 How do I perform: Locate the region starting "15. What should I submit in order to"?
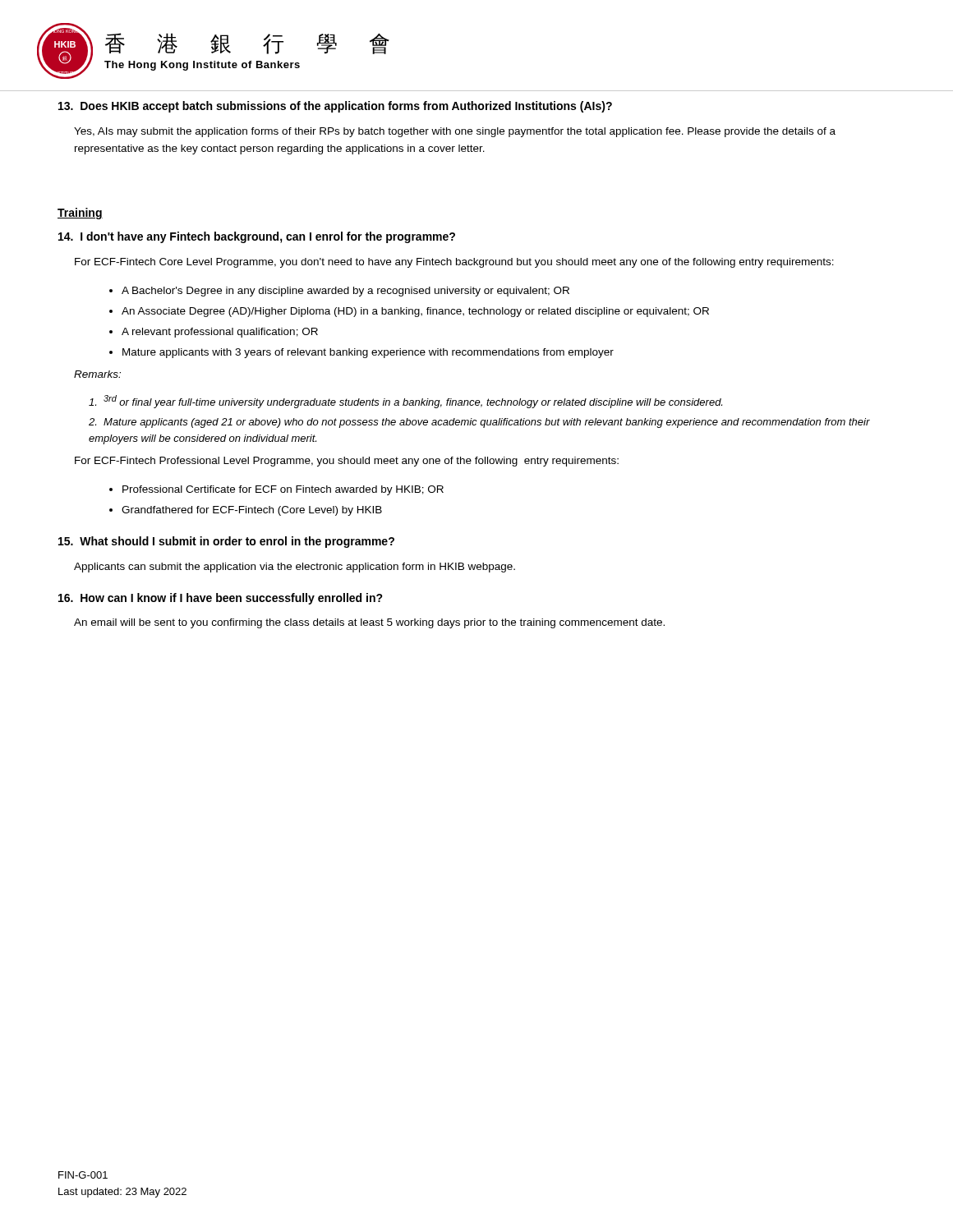click(481, 555)
